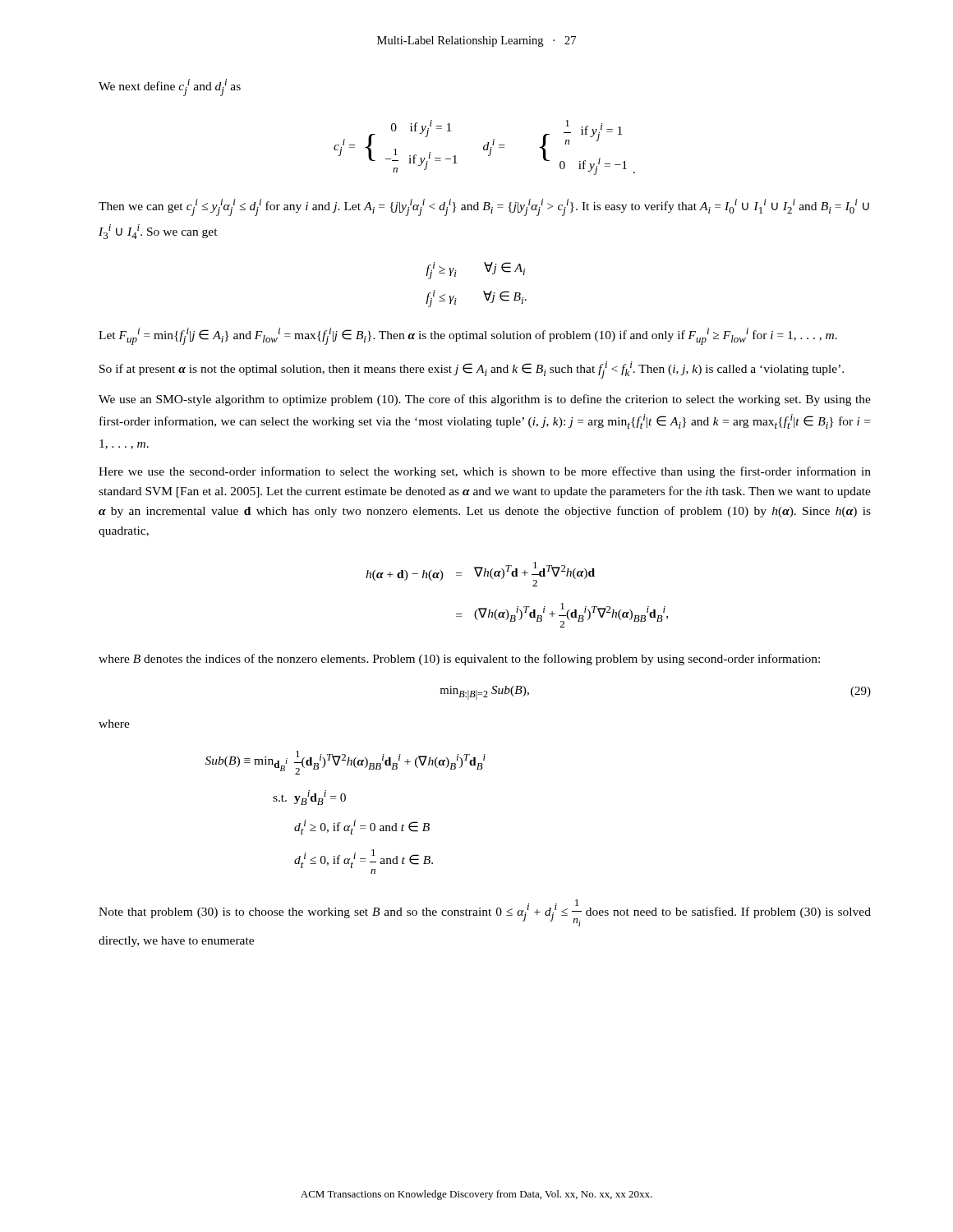Locate the block of text that opens with "Let Fupi = min{fji|j ∈ Ai} and Flowi"

(468, 335)
